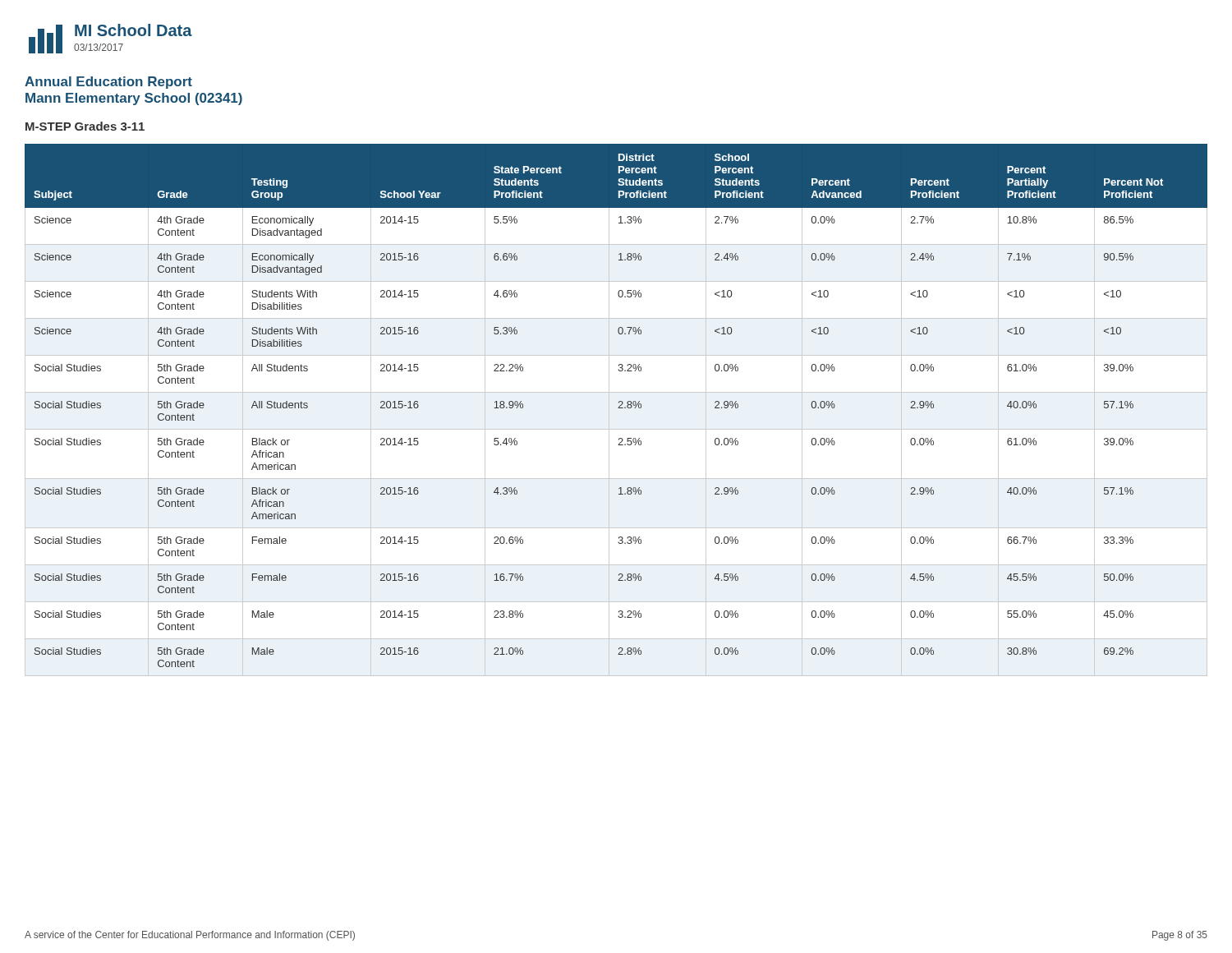Select a table
The image size is (1232, 953).
coord(616,410)
